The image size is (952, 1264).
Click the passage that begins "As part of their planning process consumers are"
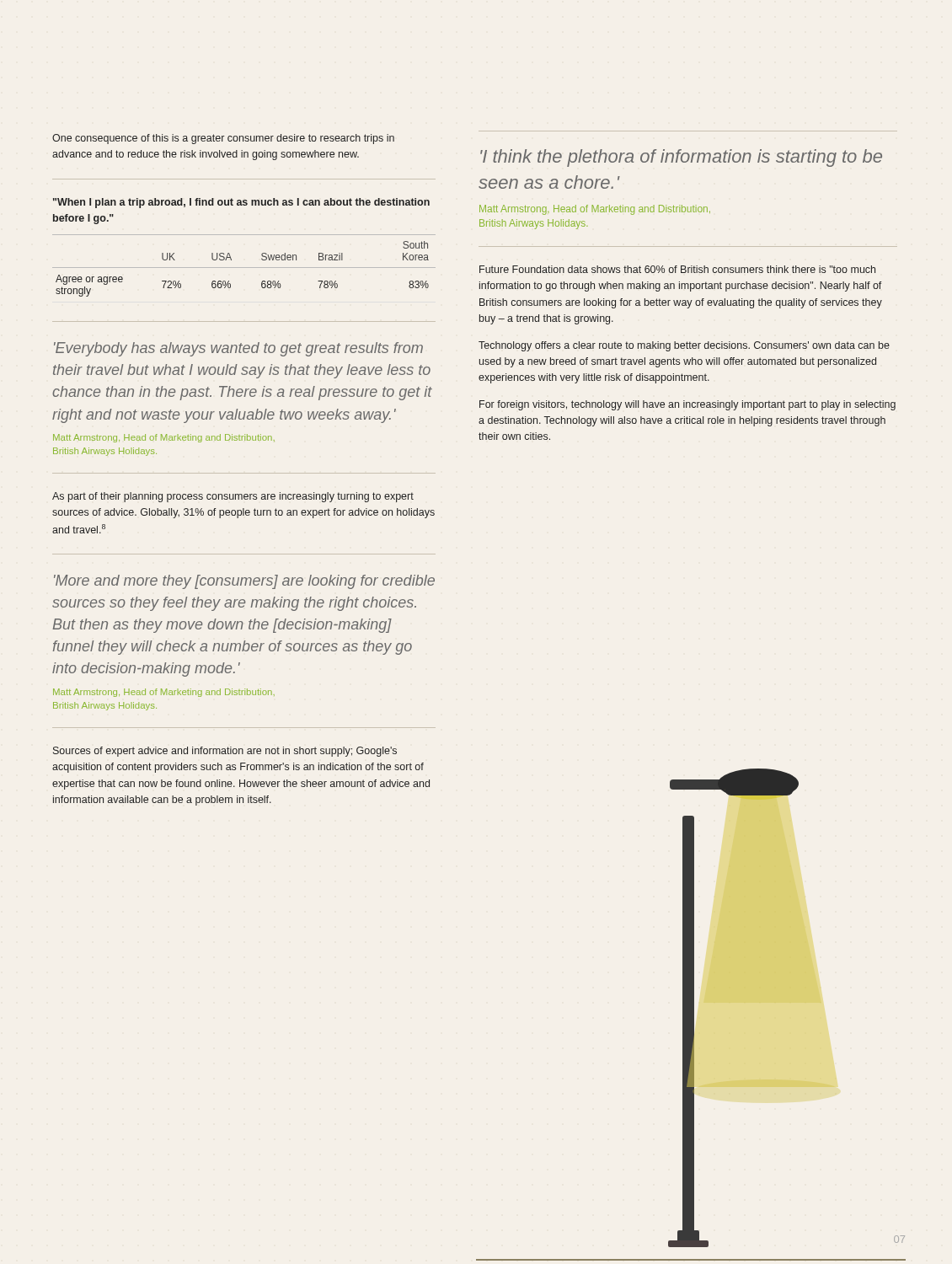click(x=244, y=513)
